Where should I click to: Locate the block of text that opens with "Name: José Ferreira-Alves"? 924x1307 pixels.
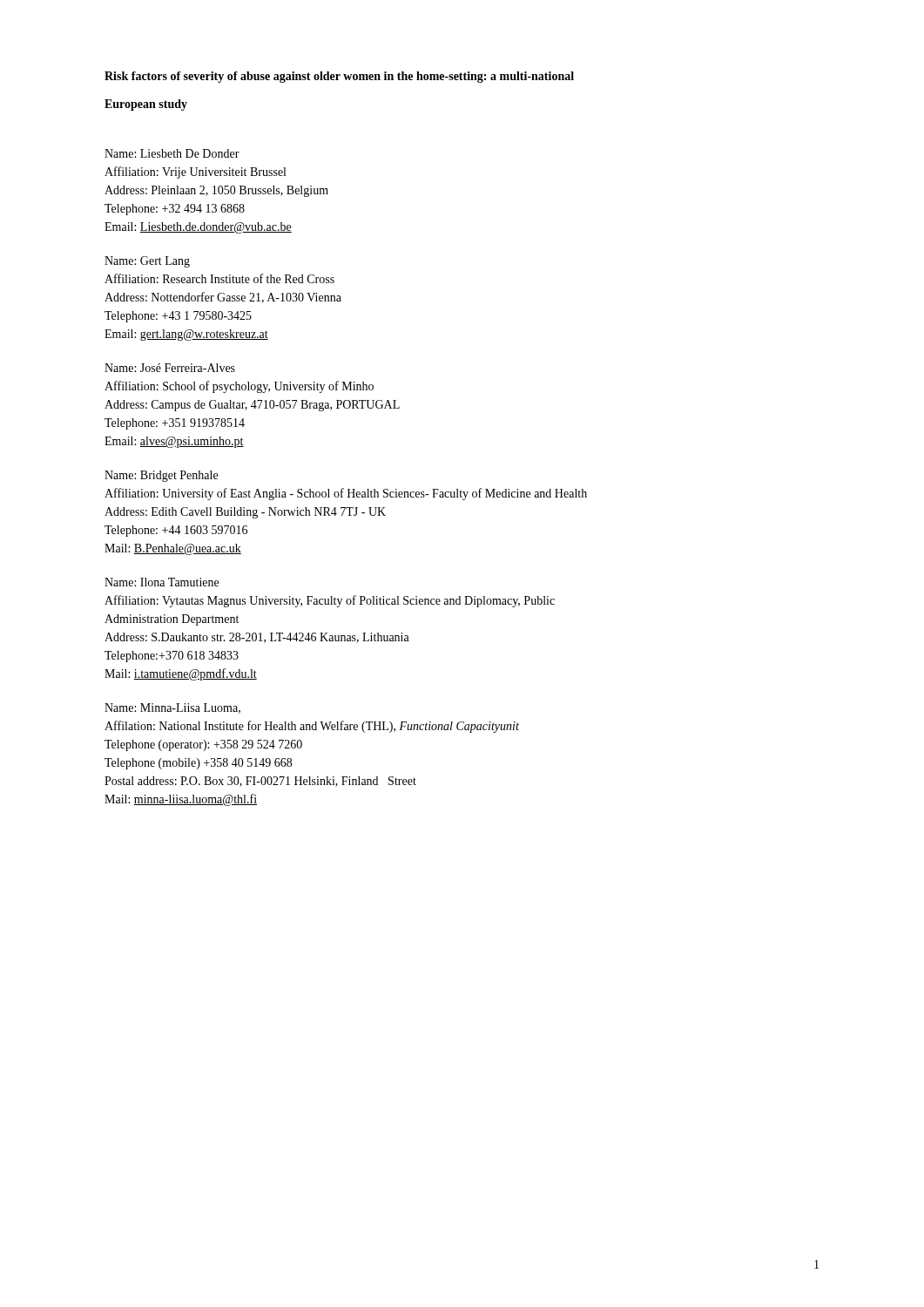252,405
